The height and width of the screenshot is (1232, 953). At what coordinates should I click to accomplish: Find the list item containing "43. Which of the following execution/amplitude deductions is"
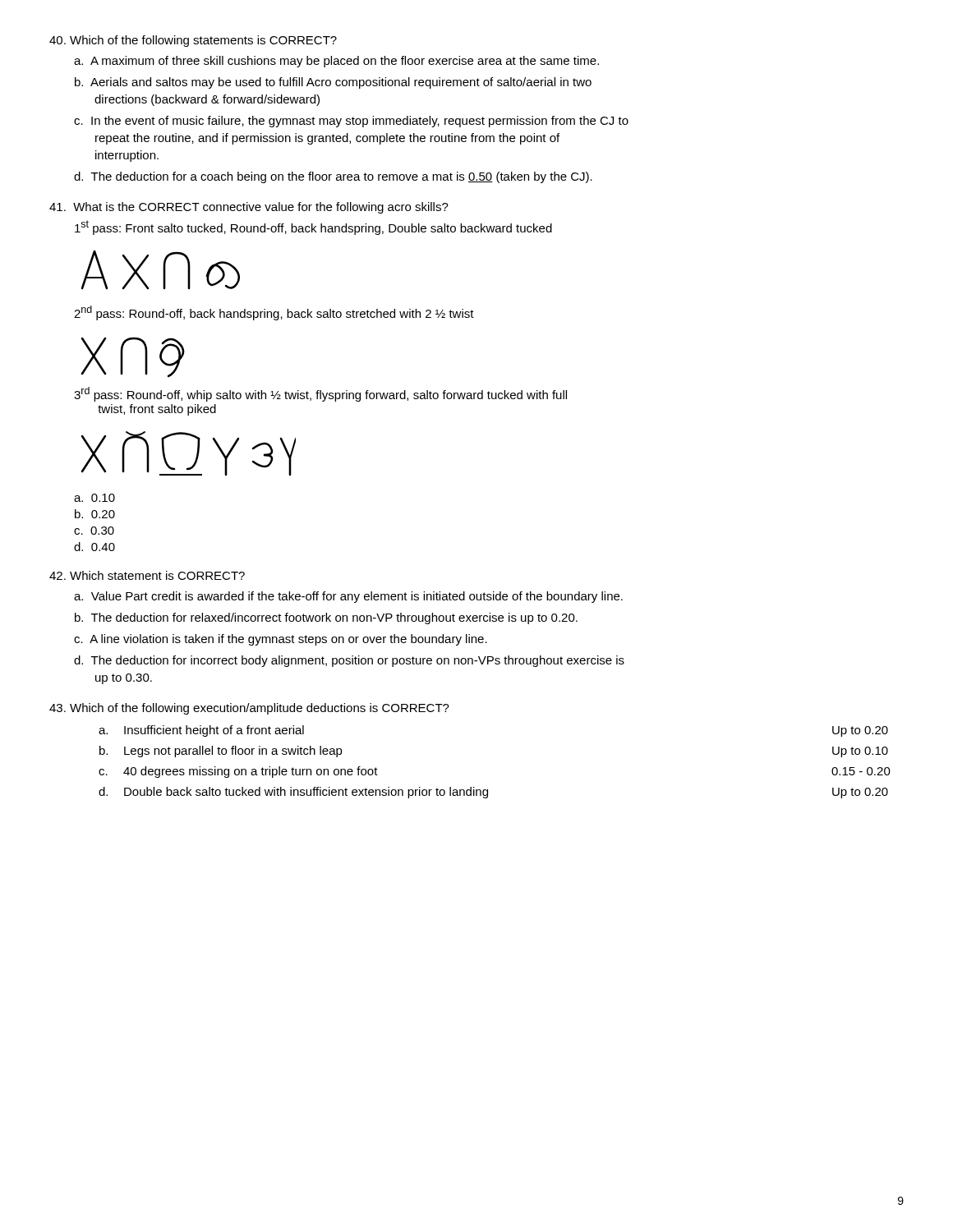(249, 709)
